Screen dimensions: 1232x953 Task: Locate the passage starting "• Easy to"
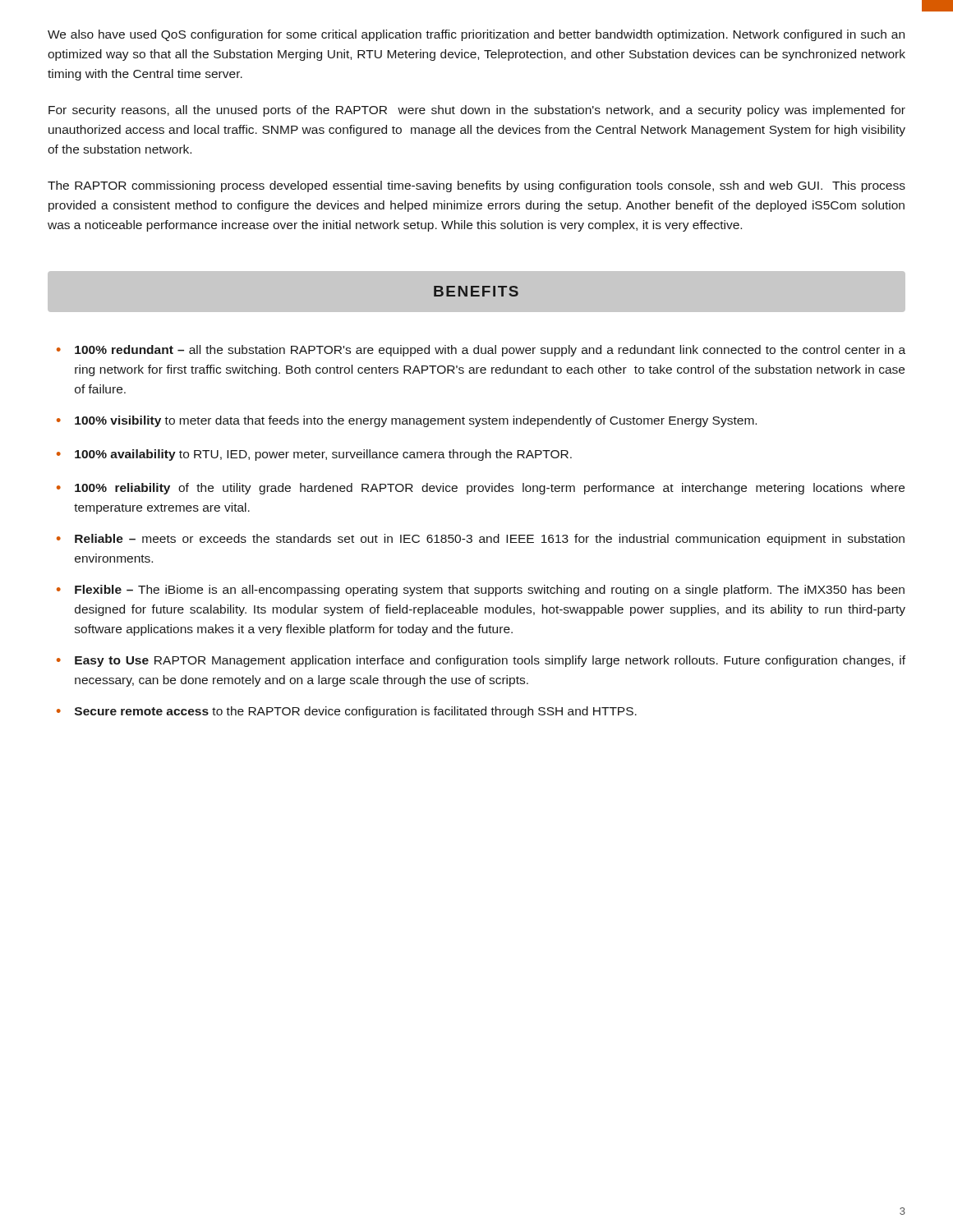(x=481, y=670)
